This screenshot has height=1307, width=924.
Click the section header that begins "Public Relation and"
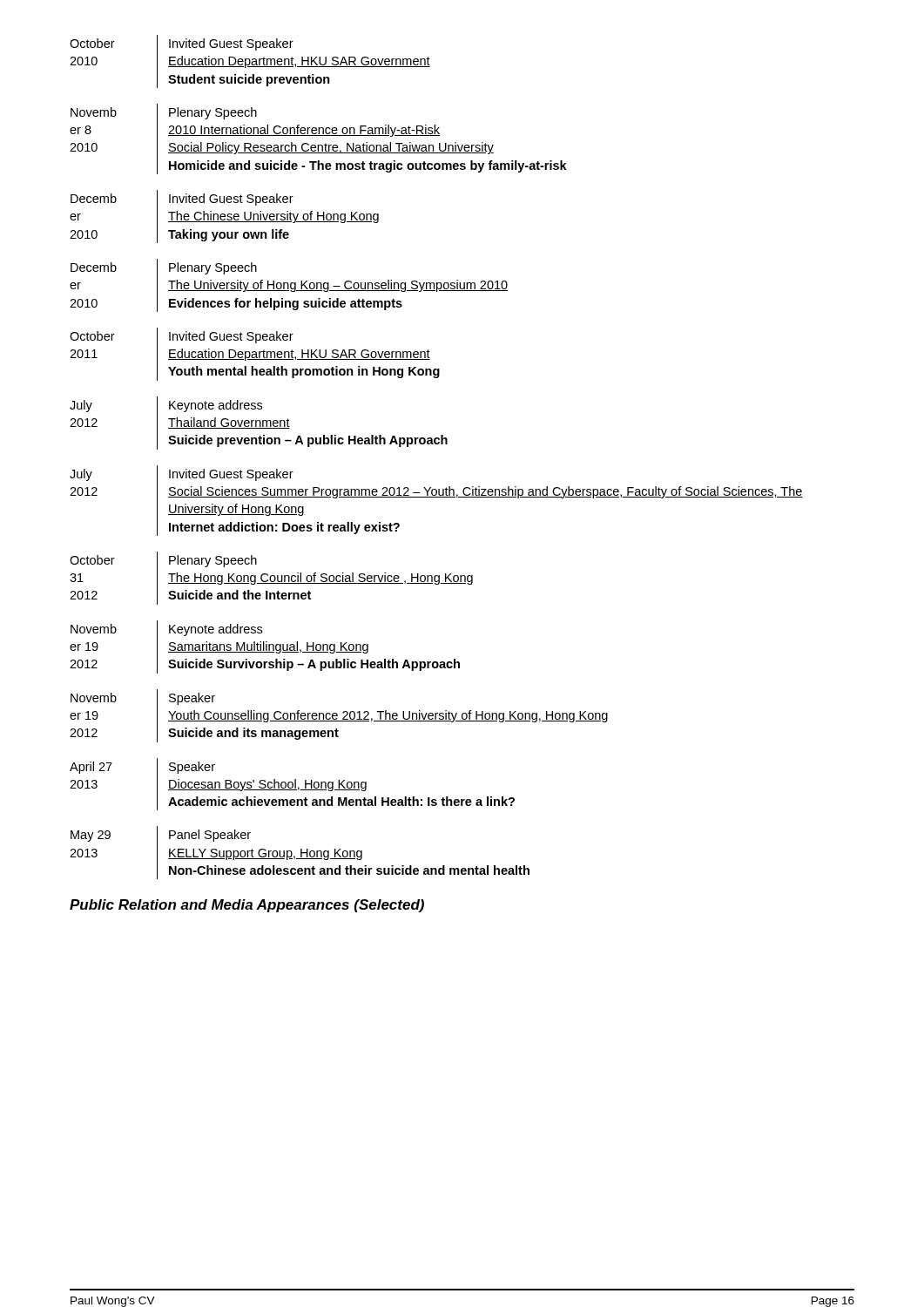(x=247, y=905)
